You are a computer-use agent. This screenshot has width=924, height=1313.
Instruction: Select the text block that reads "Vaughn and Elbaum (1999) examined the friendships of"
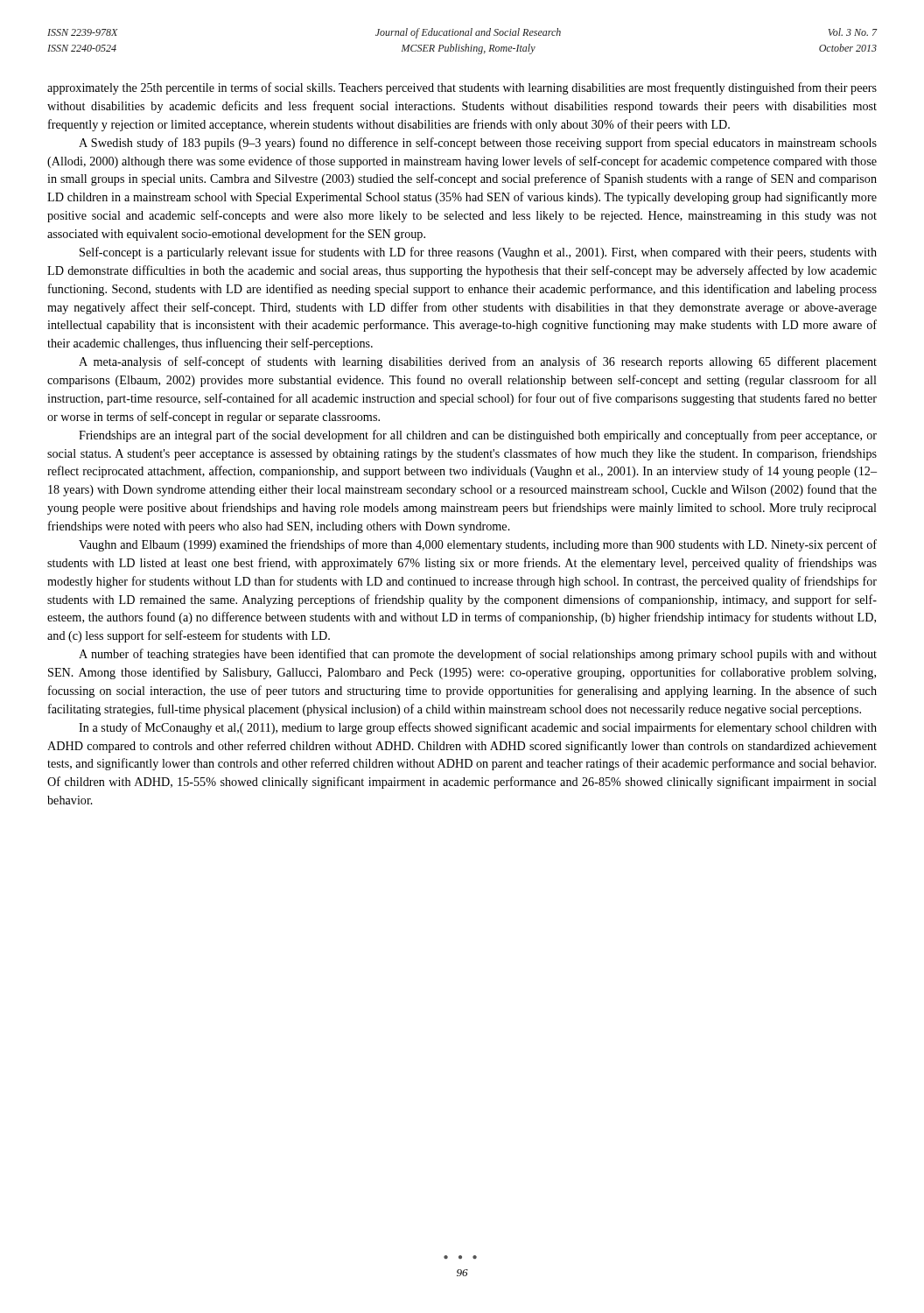coord(462,590)
